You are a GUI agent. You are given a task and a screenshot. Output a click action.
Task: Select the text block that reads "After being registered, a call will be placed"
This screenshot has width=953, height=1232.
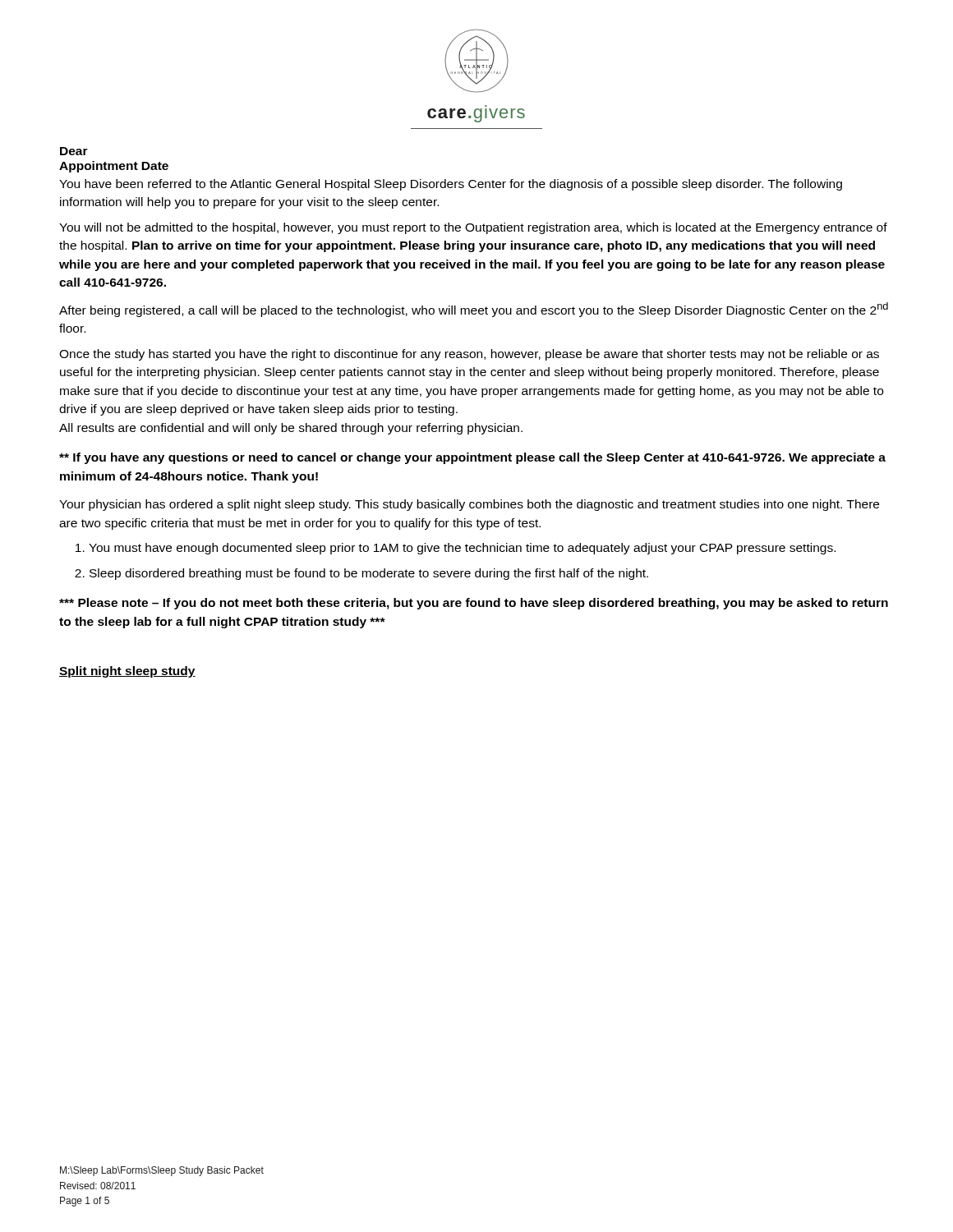click(474, 318)
